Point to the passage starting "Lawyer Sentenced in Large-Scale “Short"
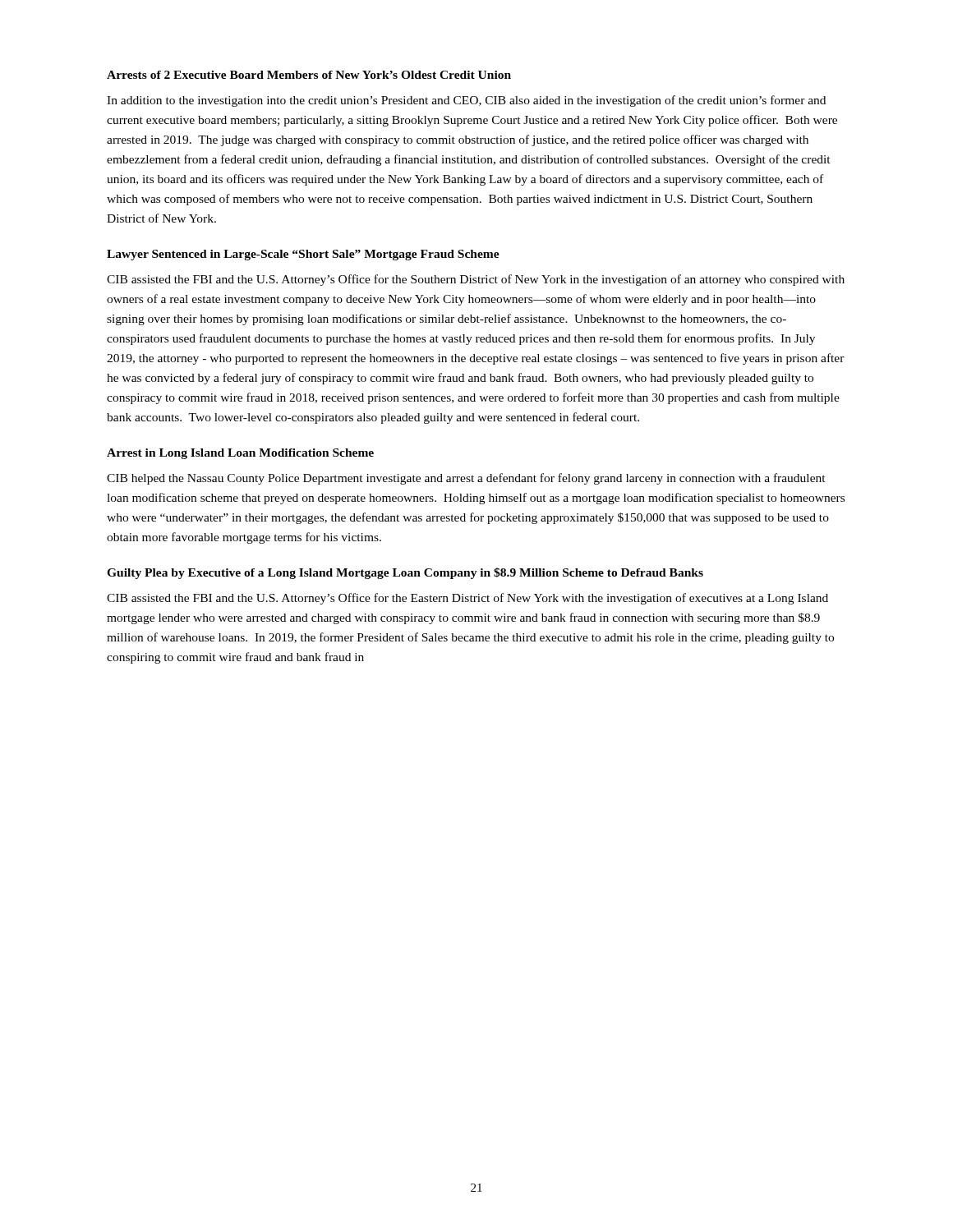Viewport: 953px width, 1232px height. click(303, 253)
